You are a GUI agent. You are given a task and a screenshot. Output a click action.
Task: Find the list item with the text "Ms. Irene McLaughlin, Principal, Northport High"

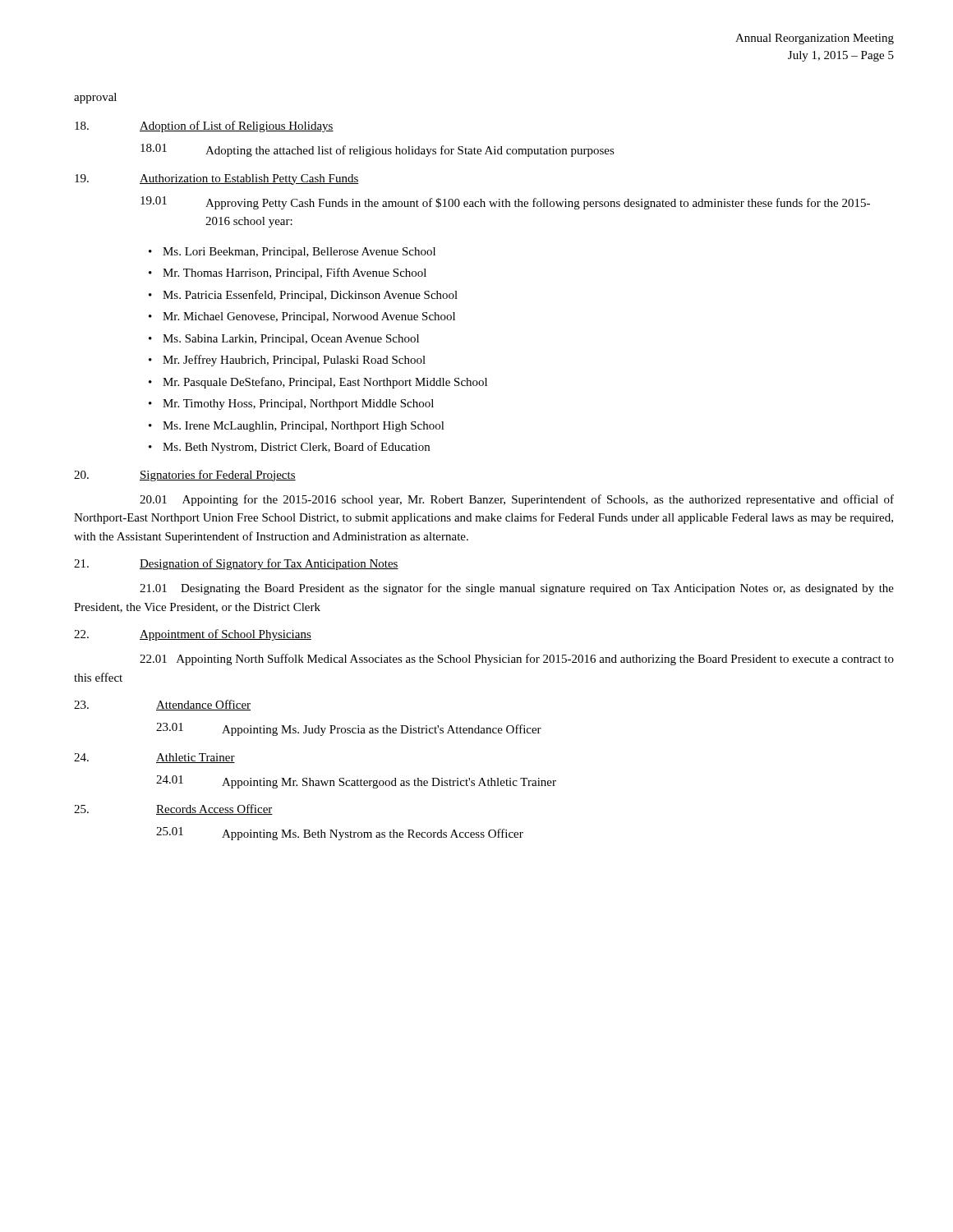tap(304, 425)
